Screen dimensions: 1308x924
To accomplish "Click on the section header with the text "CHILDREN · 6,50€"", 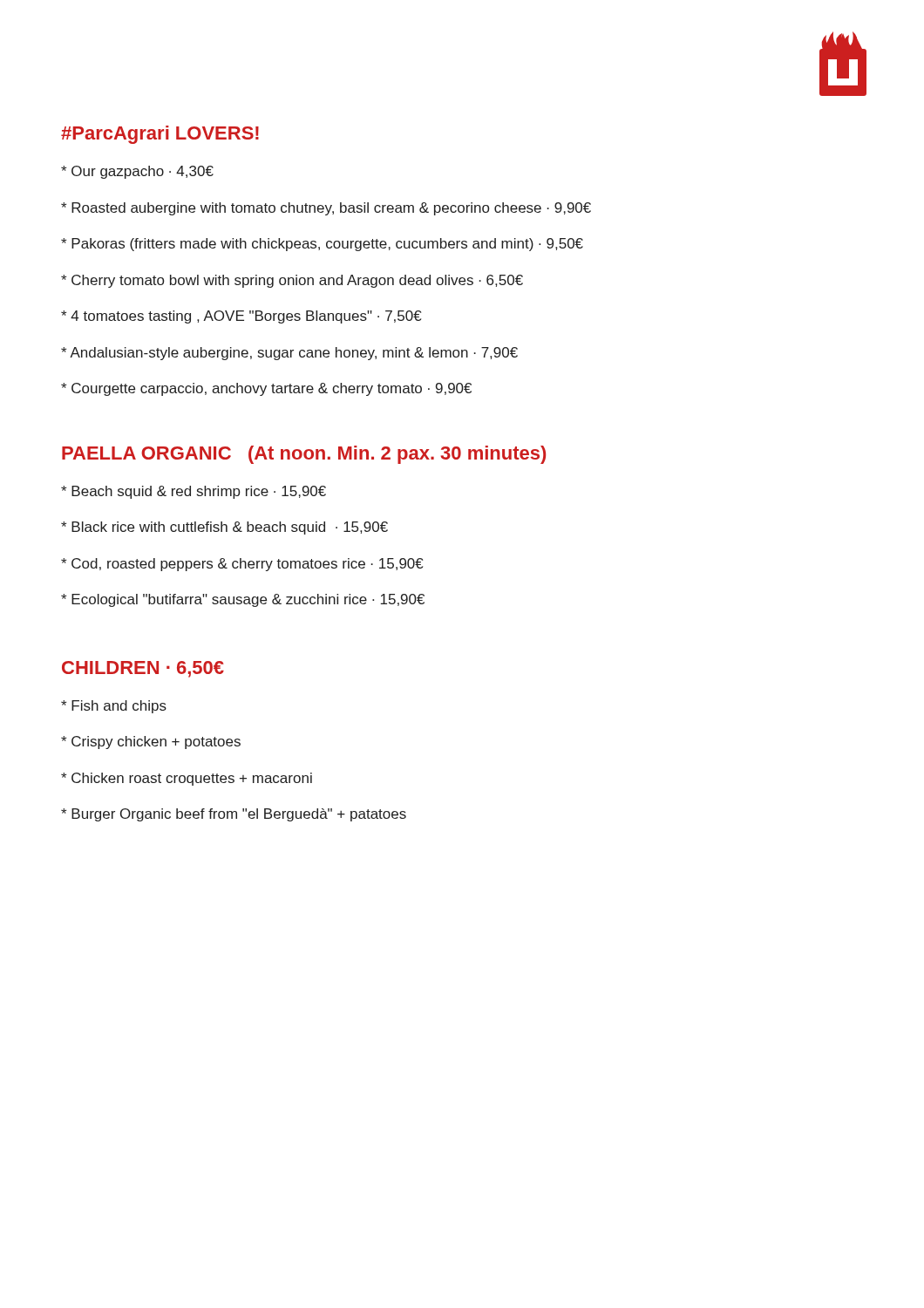I will point(143,667).
